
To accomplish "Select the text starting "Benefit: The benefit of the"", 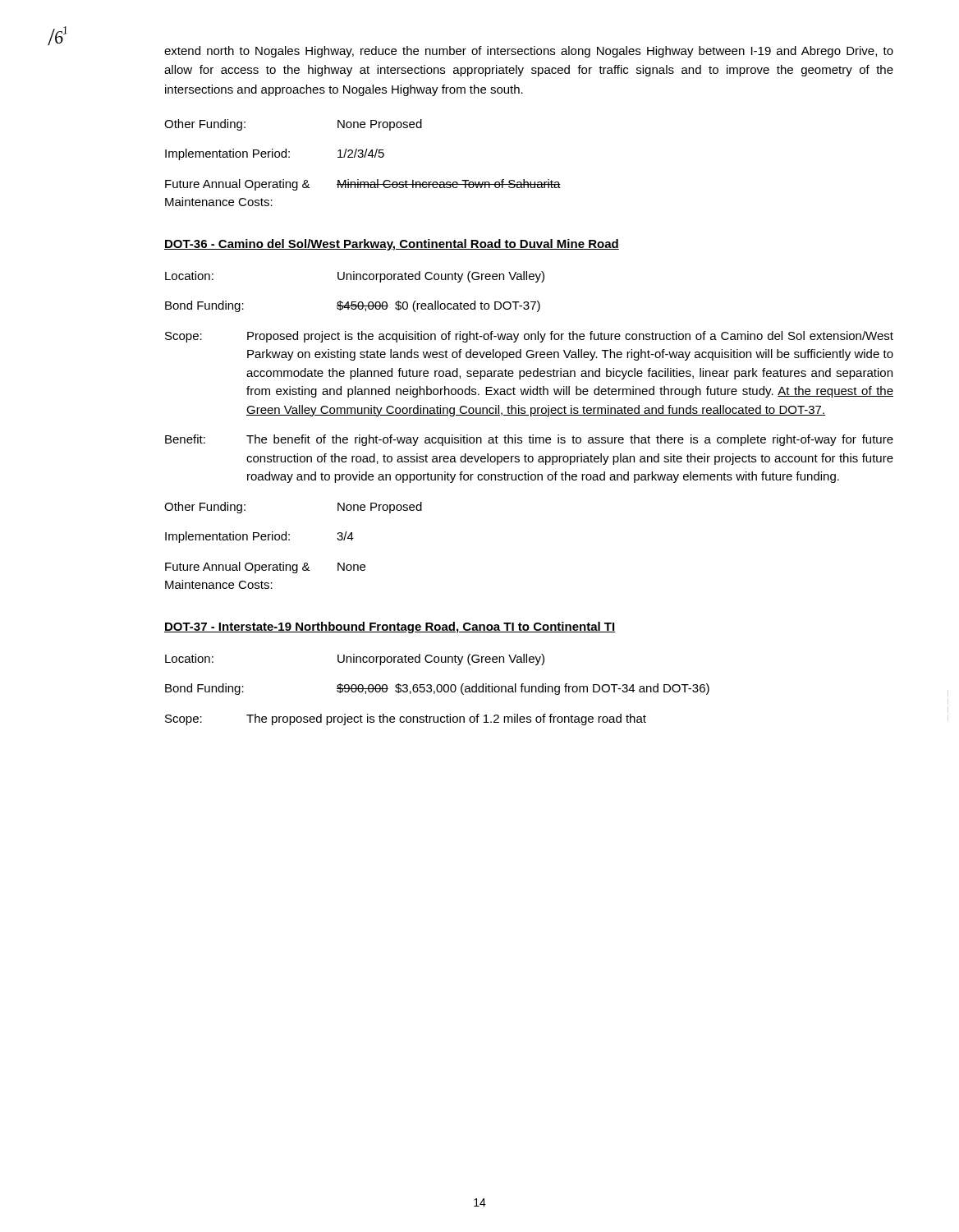I will tap(529, 458).
